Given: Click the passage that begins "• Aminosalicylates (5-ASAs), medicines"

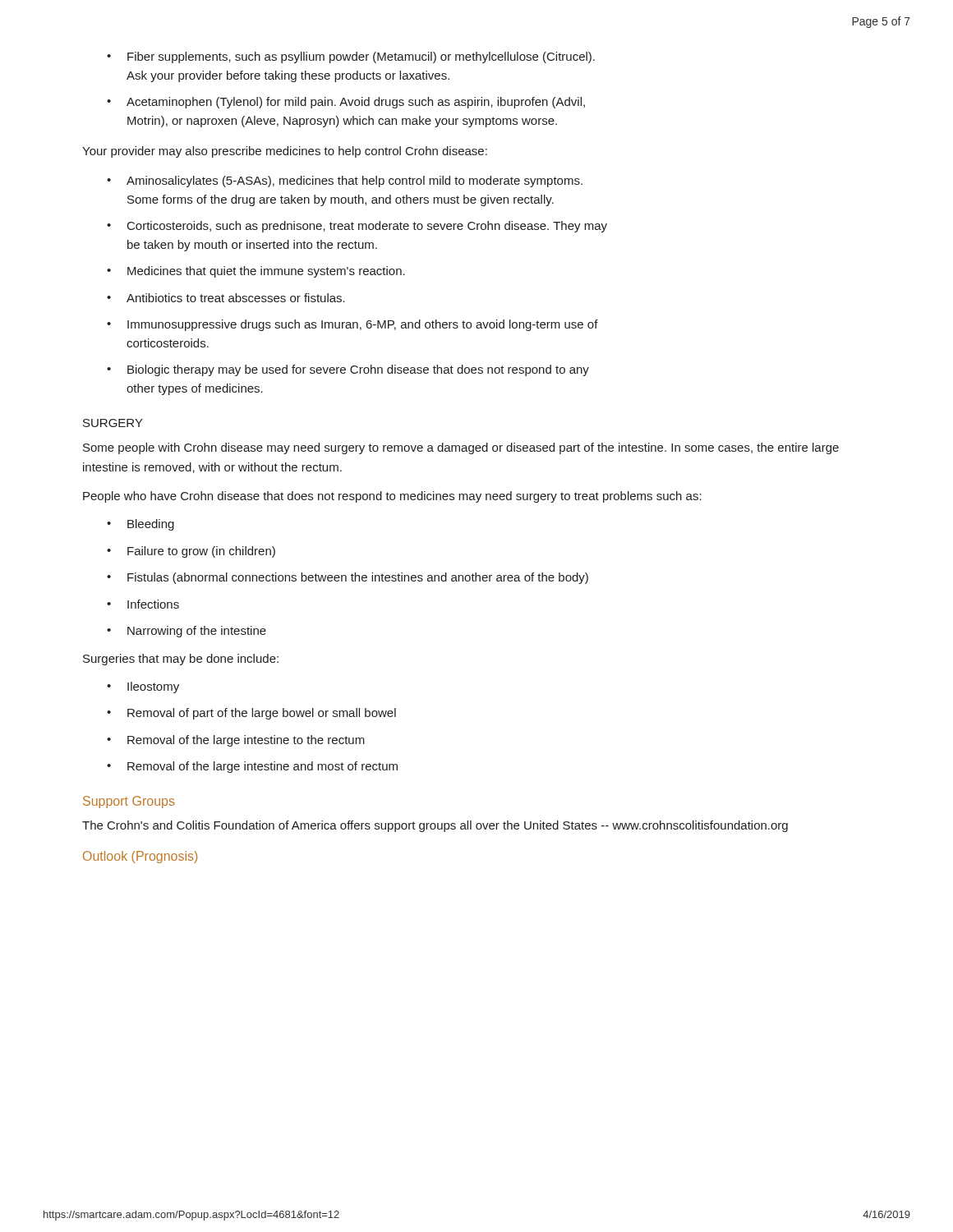Looking at the screenshot, I should [x=497, y=190].
